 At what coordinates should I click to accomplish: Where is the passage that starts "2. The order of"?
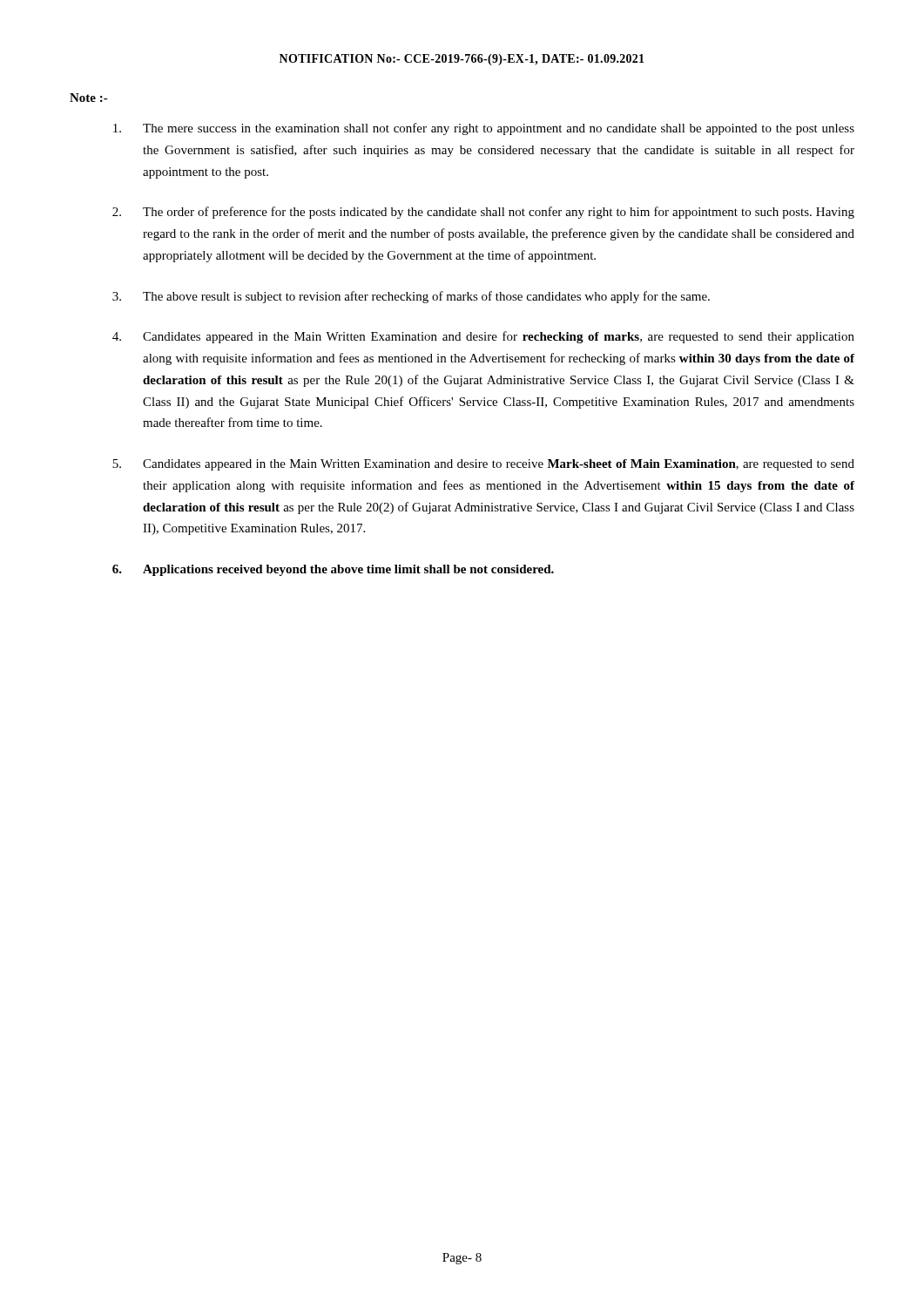click(x=462, y=234)
